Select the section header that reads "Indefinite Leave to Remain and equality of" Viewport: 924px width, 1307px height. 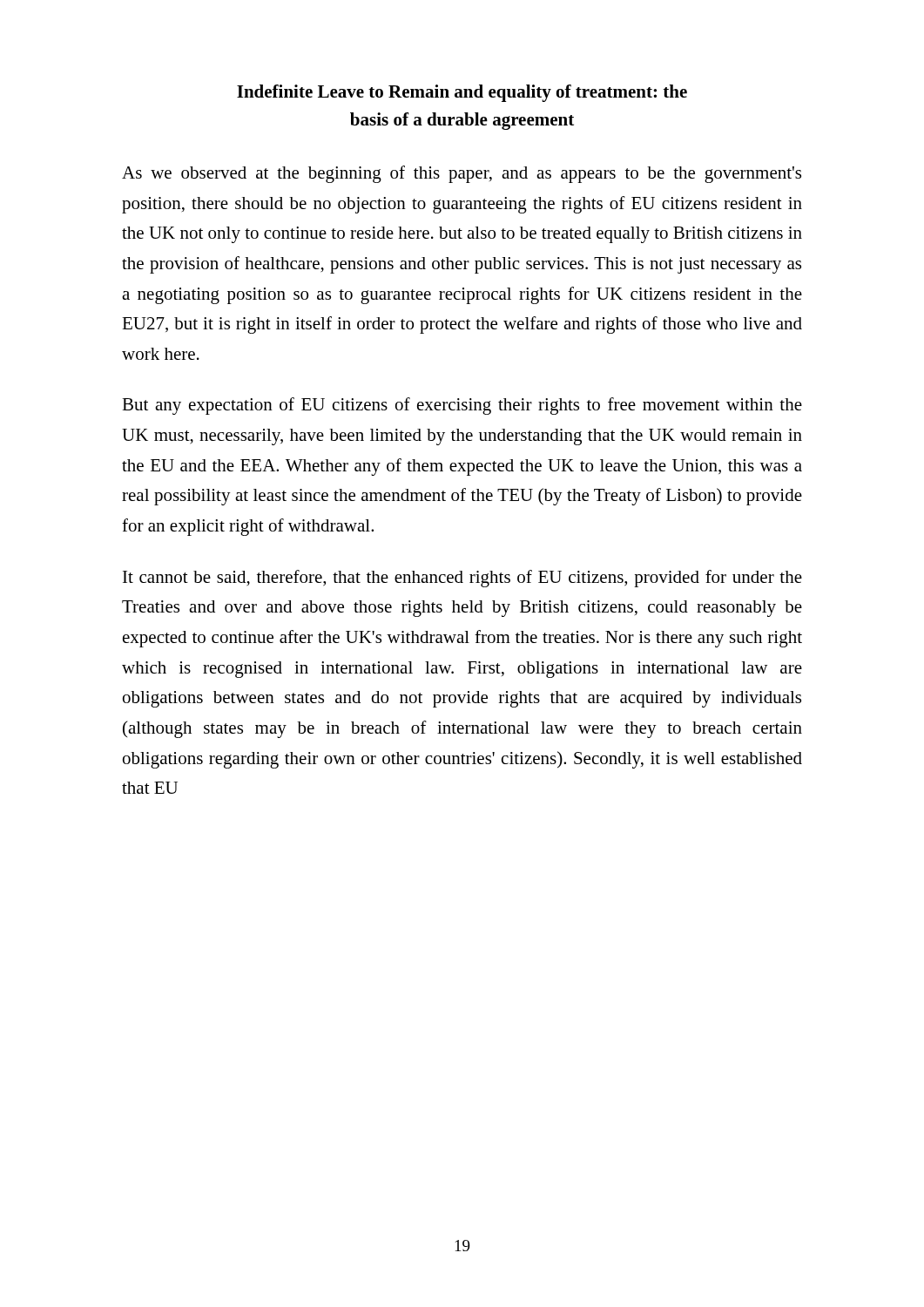pyautogui.click(x=462, y=105)
